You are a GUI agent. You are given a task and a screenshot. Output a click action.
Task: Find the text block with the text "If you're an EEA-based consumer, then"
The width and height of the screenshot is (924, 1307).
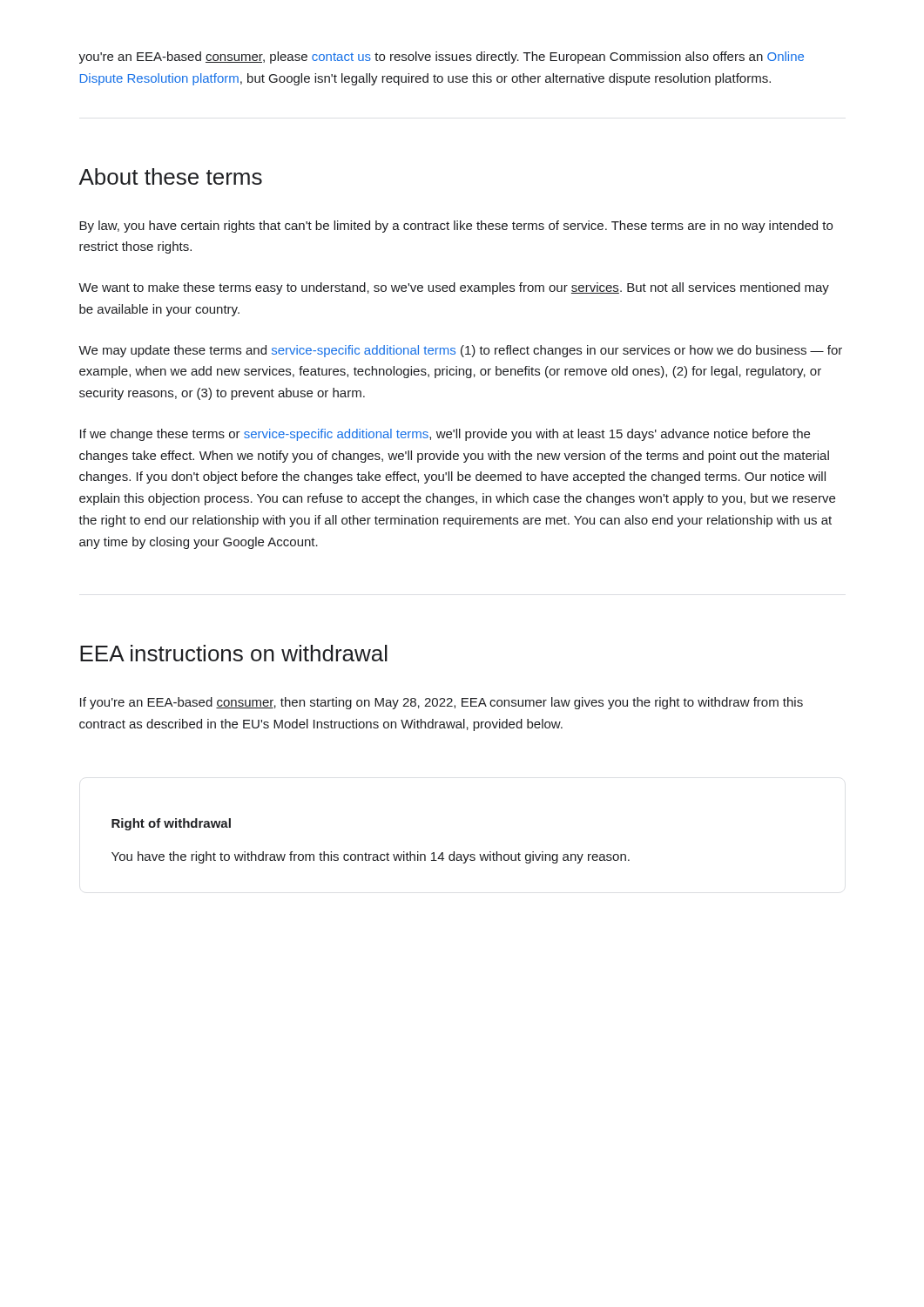(x=462, y=714)
